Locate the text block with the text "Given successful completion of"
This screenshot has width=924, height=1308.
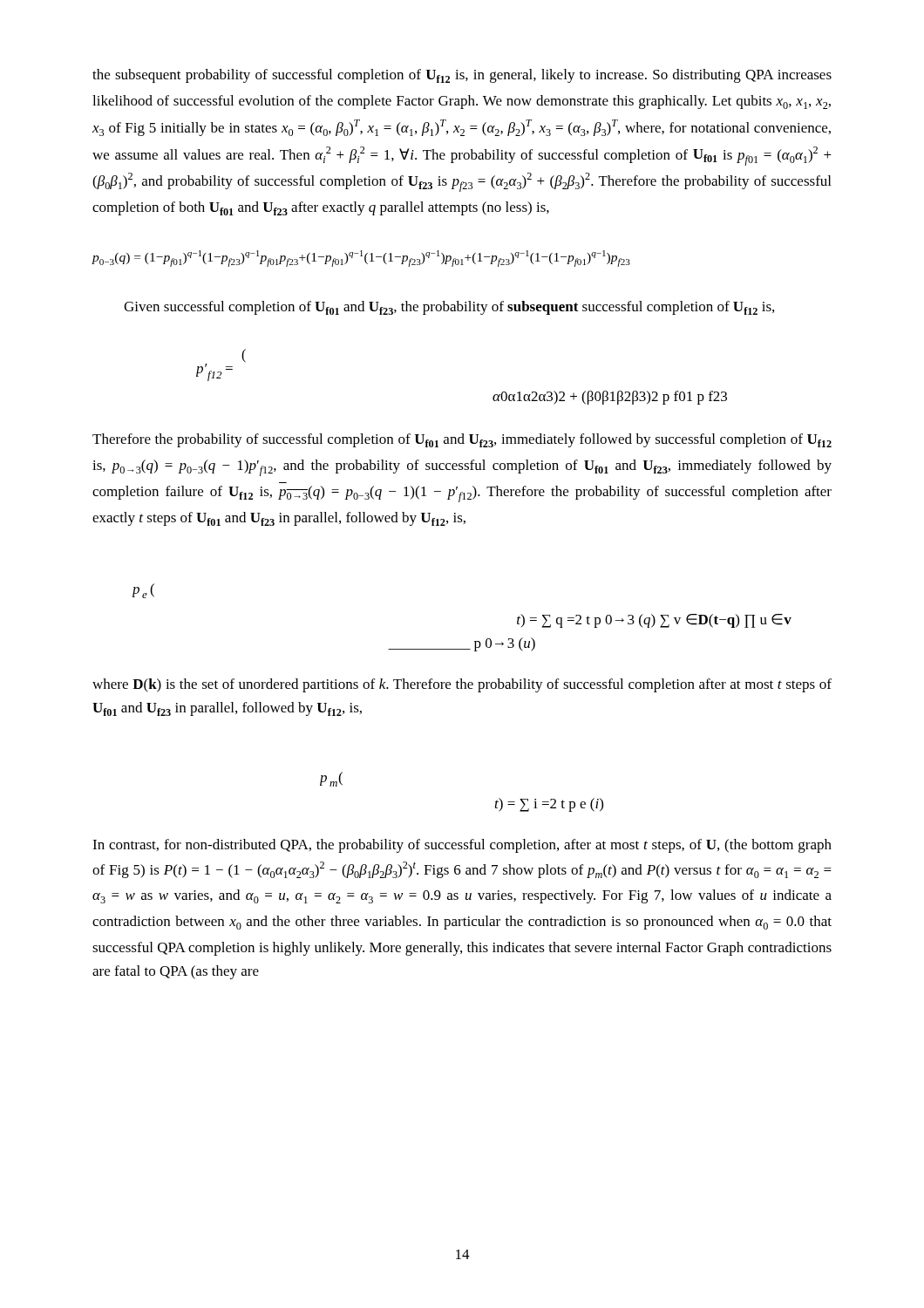click(x=450, y=308)
